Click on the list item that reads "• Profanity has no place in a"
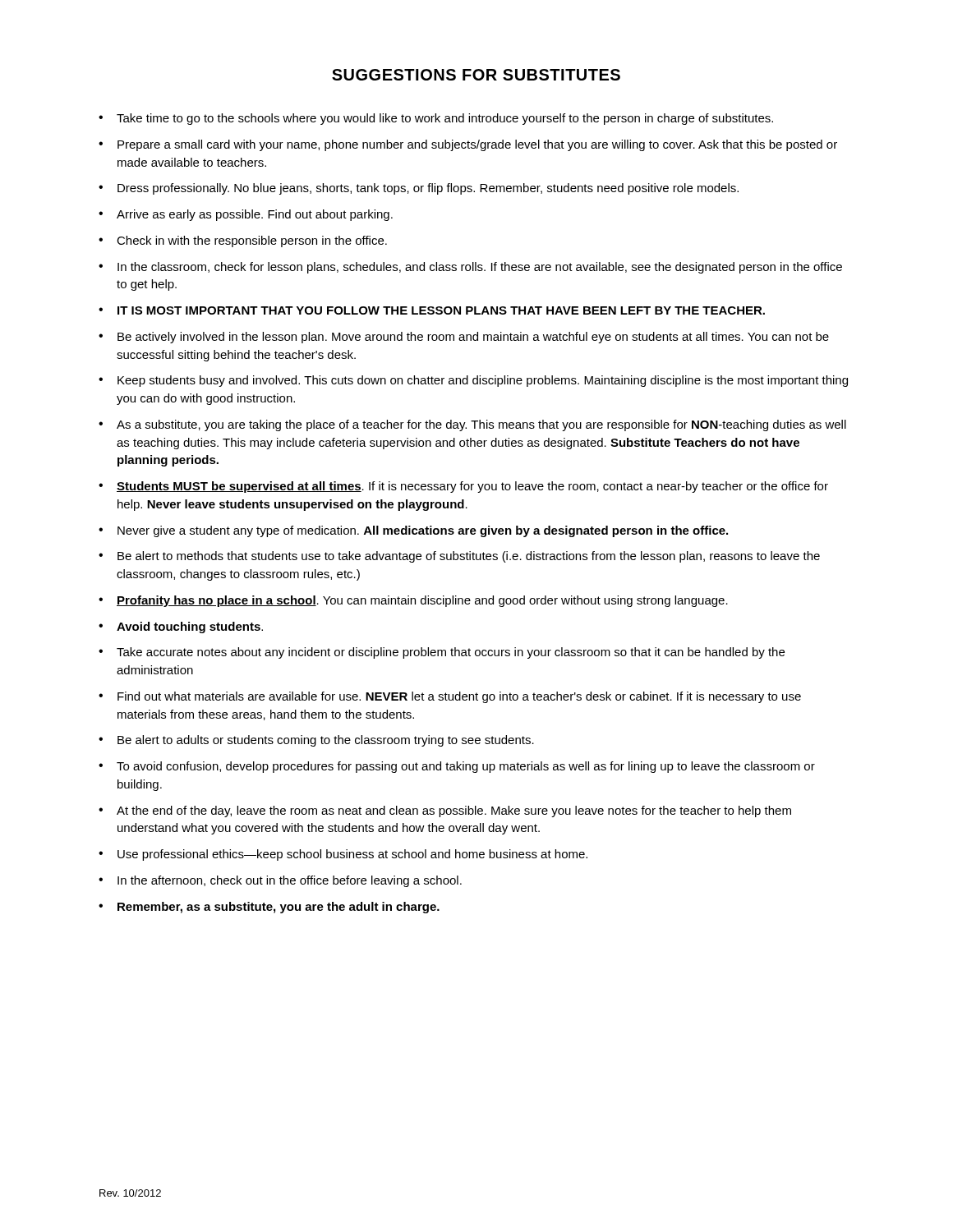Screen dimensions: 1232x953 pyautogui.click(x=476, y=600)
